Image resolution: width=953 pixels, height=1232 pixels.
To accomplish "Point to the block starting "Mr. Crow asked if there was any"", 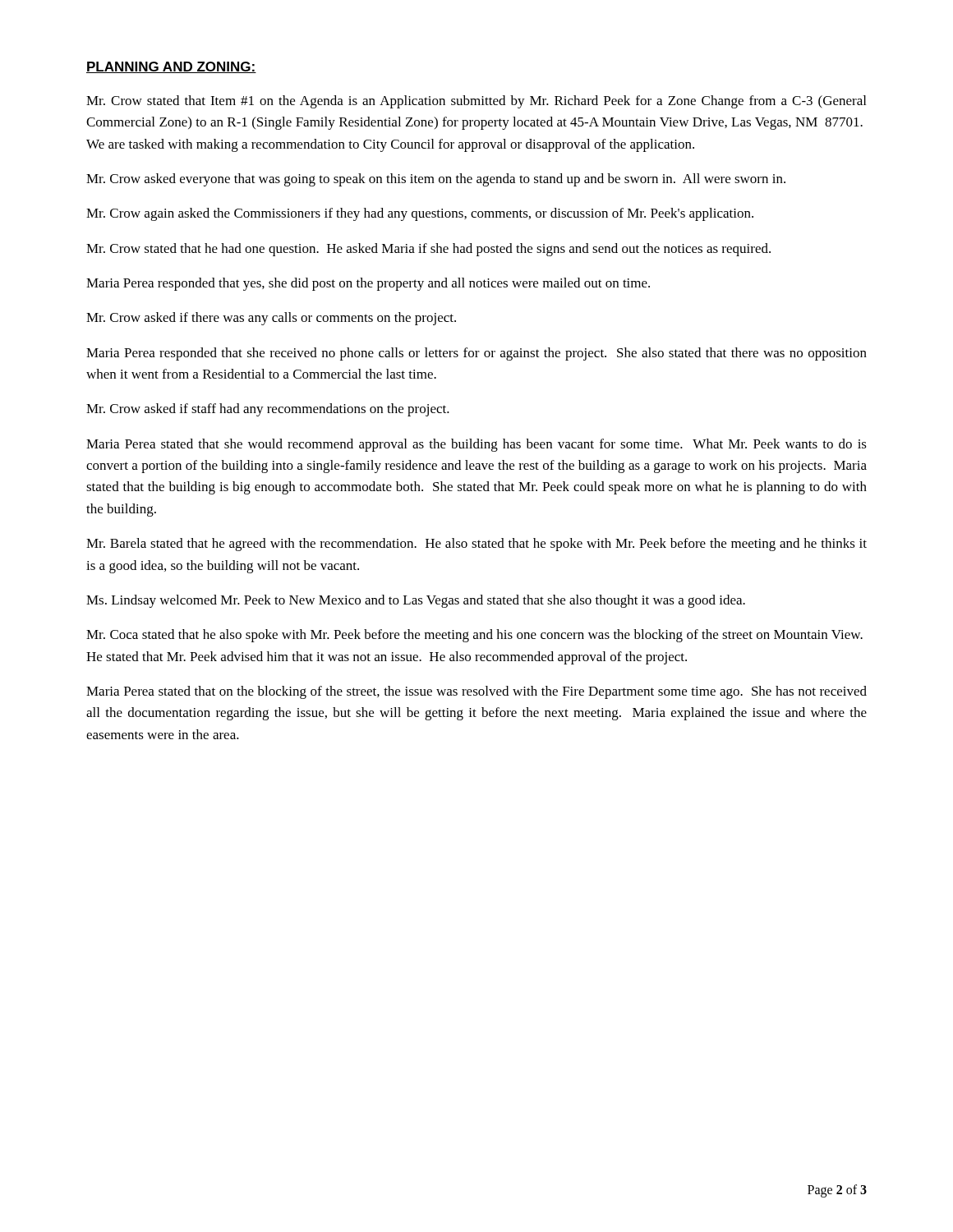I will 272,318.
